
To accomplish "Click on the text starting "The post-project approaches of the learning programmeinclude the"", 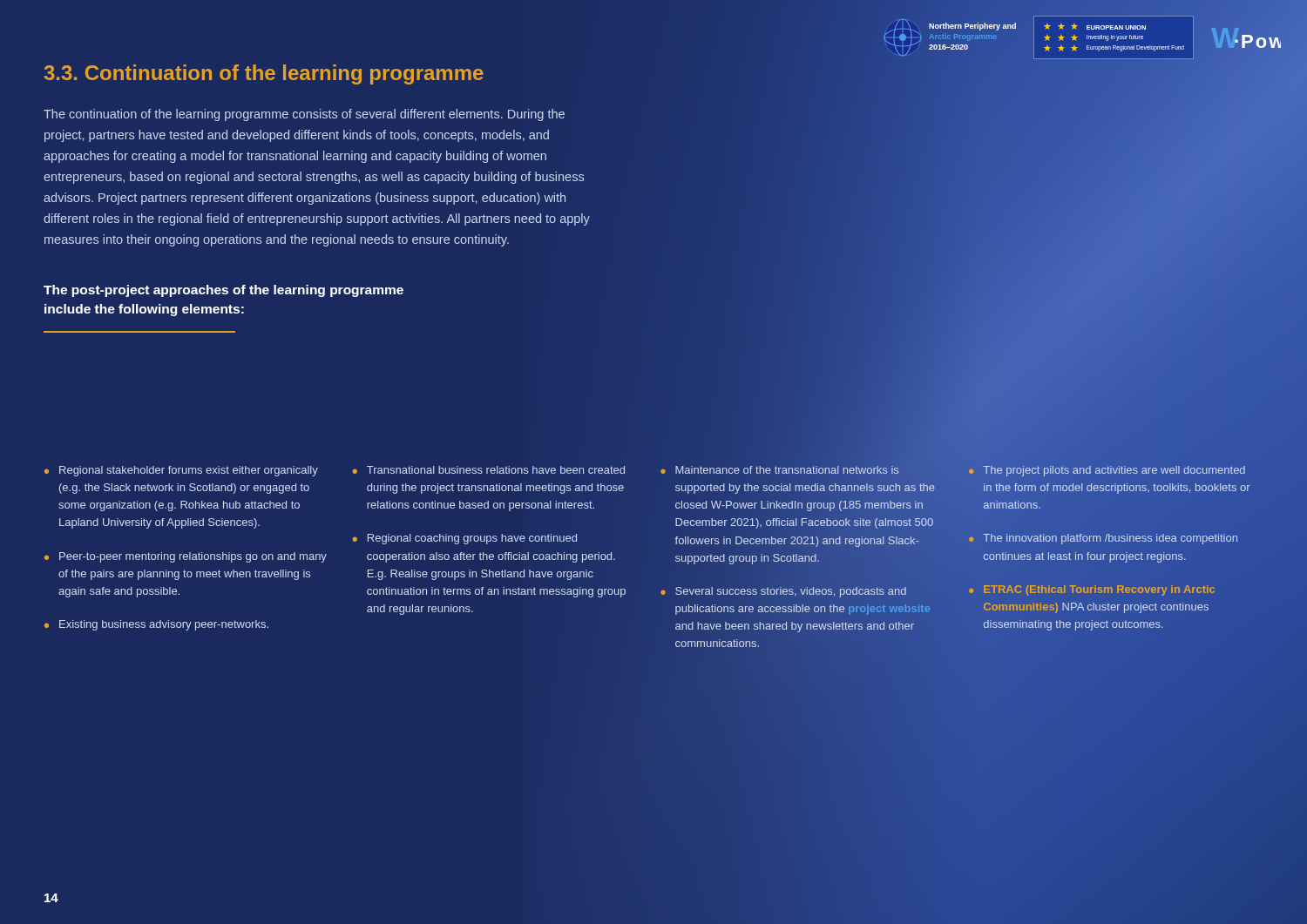I will pos(224,299).
